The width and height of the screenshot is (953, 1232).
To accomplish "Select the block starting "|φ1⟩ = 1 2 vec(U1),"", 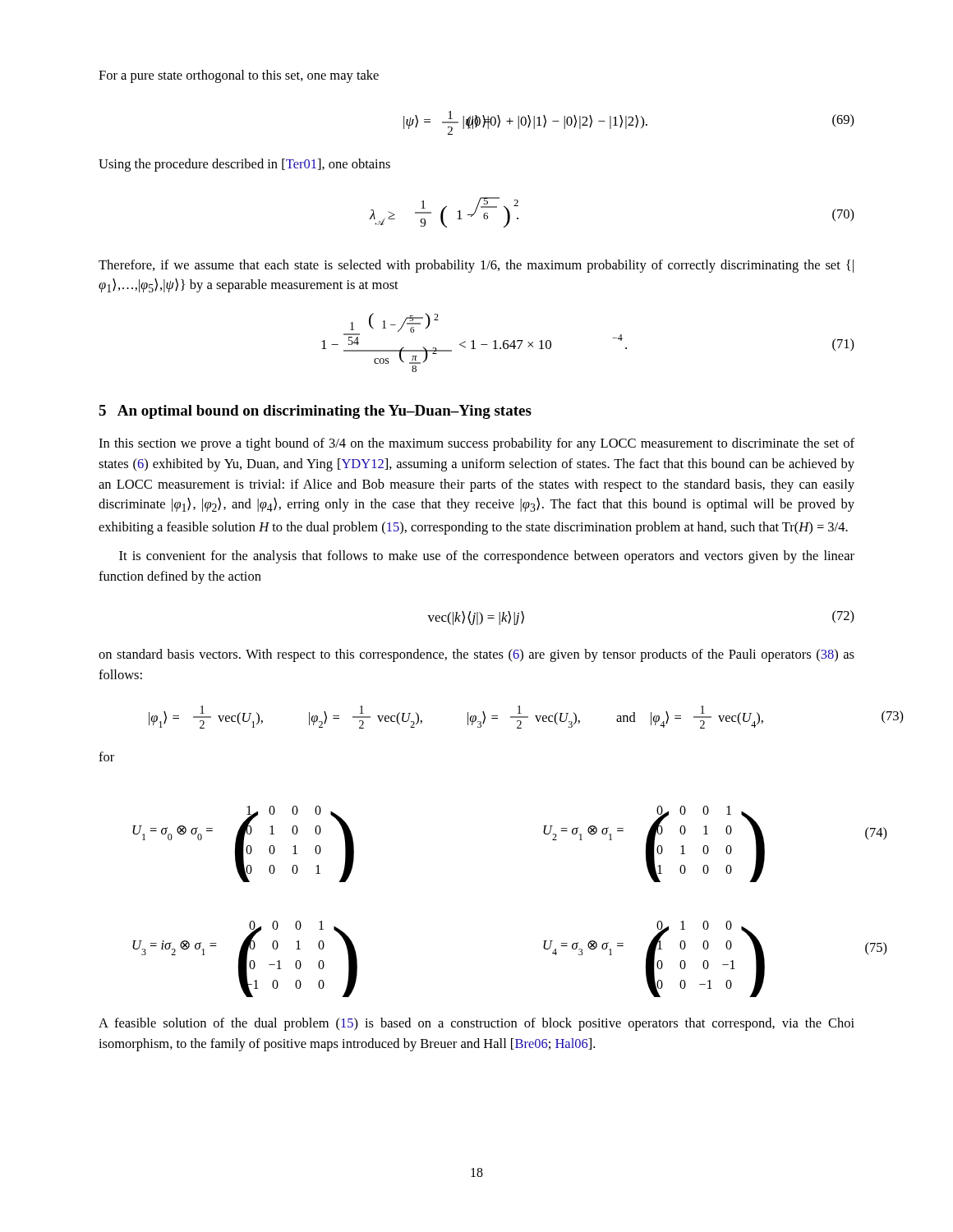I will coord(501,717).
